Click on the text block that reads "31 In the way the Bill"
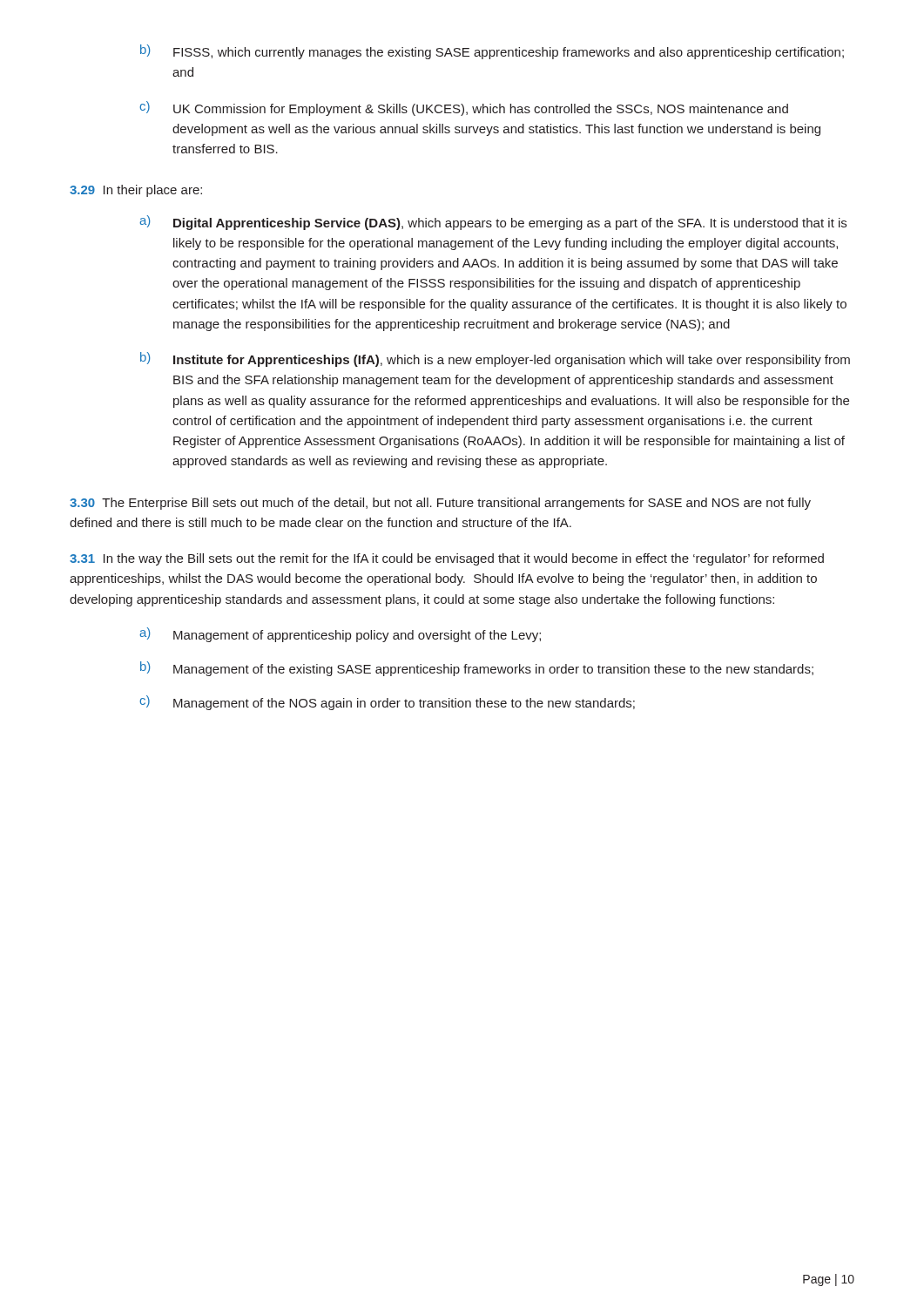The height and width of the screenshot is (1307, 924). coord(447,578)
